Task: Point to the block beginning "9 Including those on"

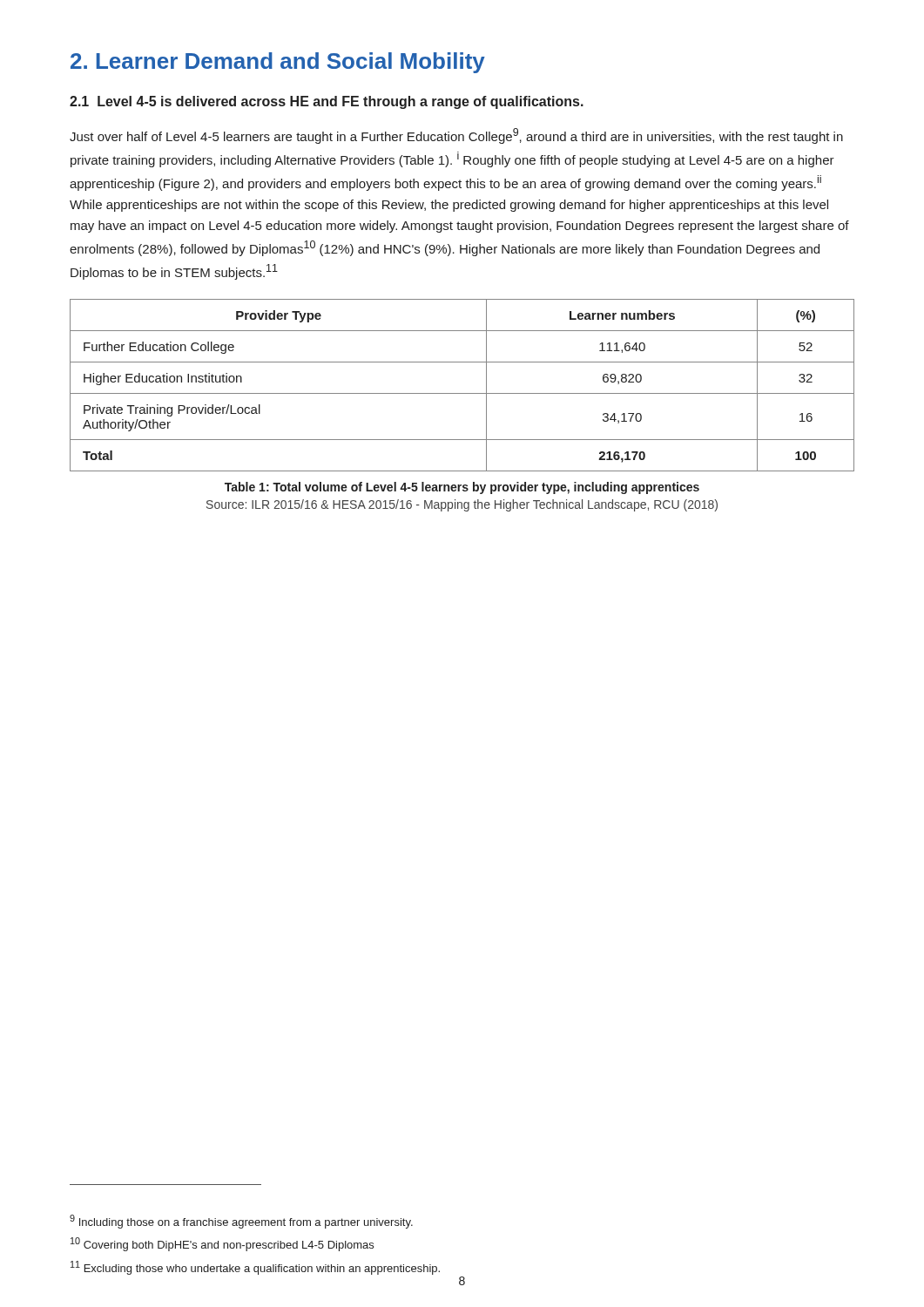Action: point(241,1220)
